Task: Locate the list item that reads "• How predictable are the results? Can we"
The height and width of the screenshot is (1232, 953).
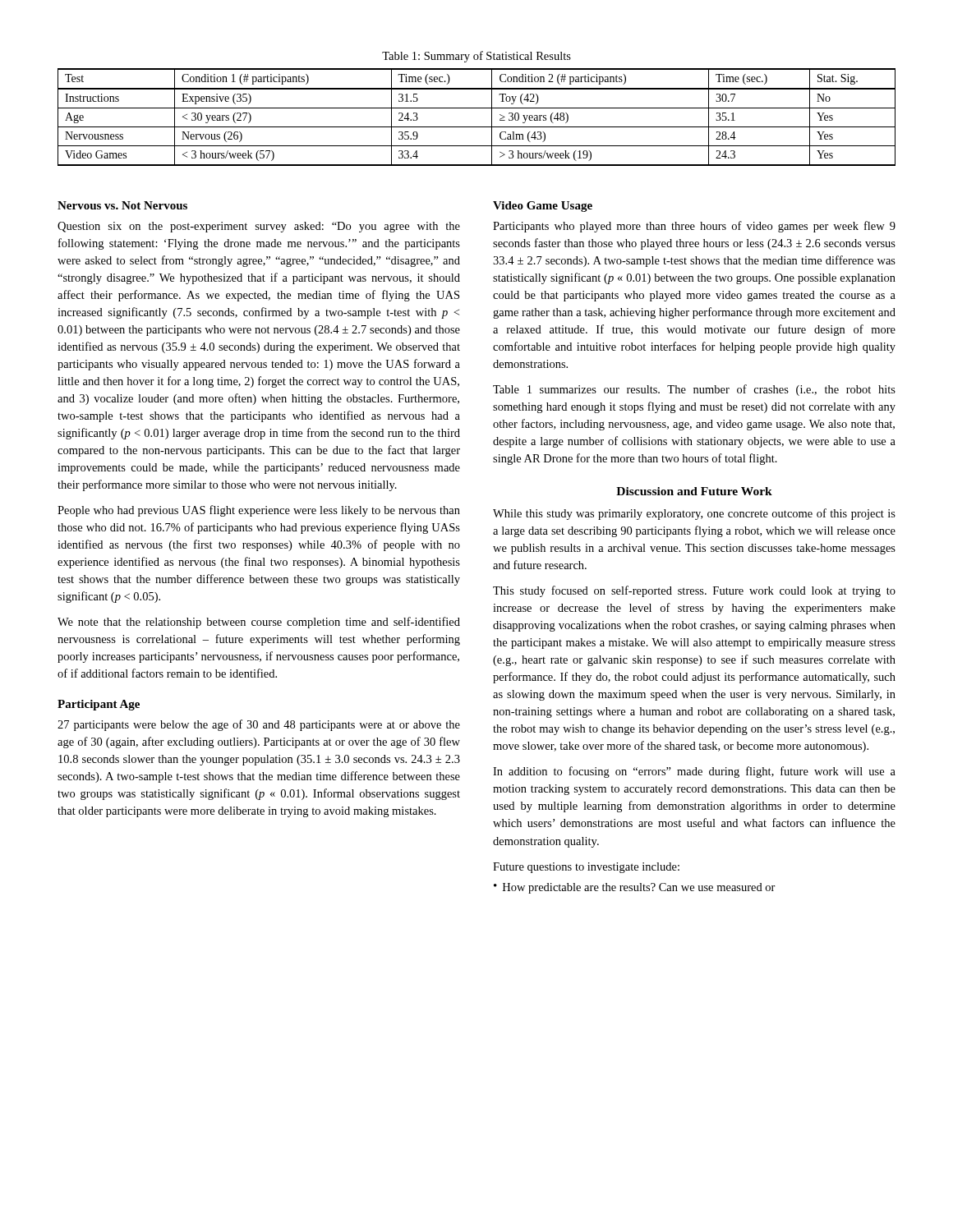Action: tap(634, 887)
